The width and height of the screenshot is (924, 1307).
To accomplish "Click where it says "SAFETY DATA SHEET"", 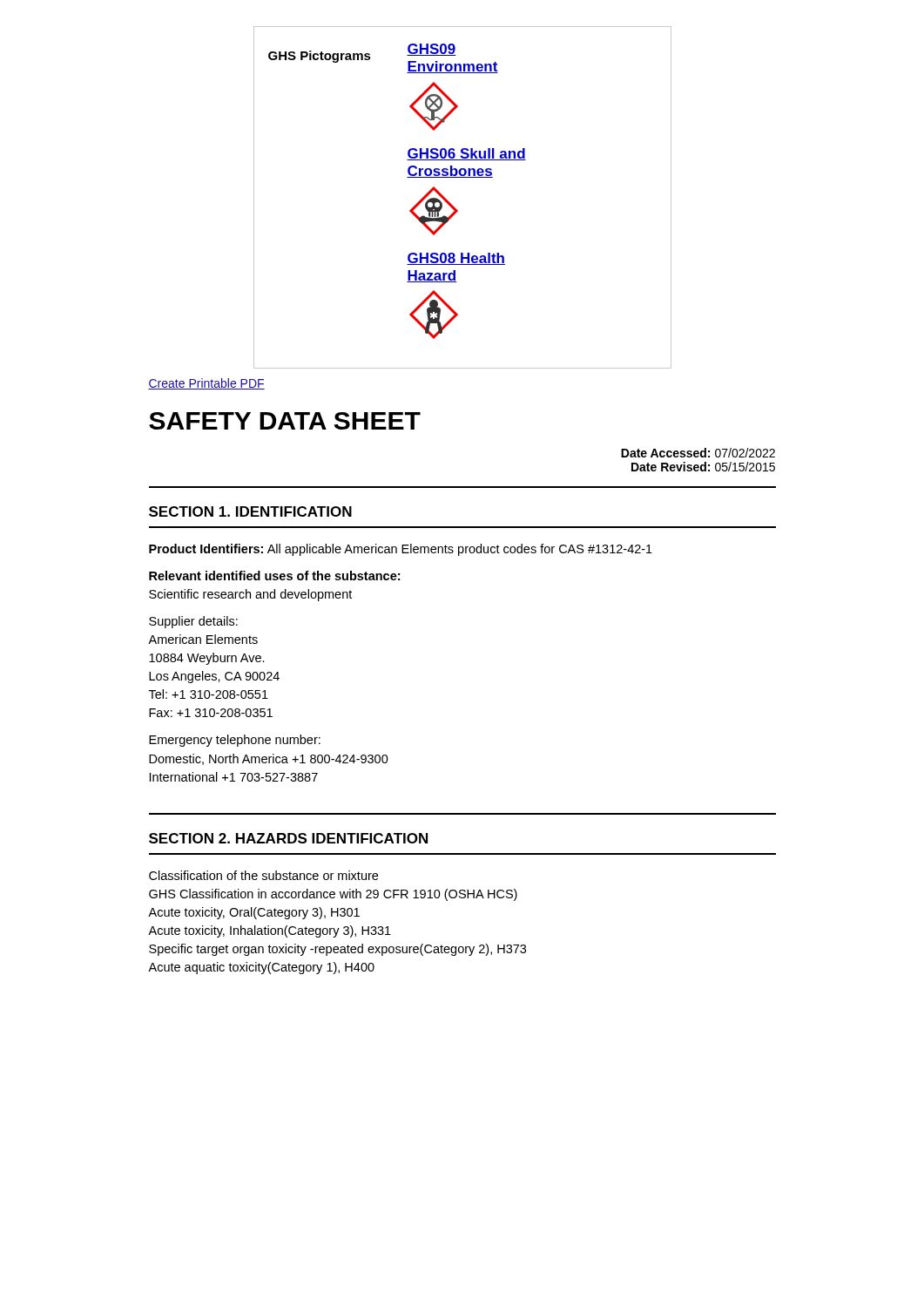I will 285,421.
